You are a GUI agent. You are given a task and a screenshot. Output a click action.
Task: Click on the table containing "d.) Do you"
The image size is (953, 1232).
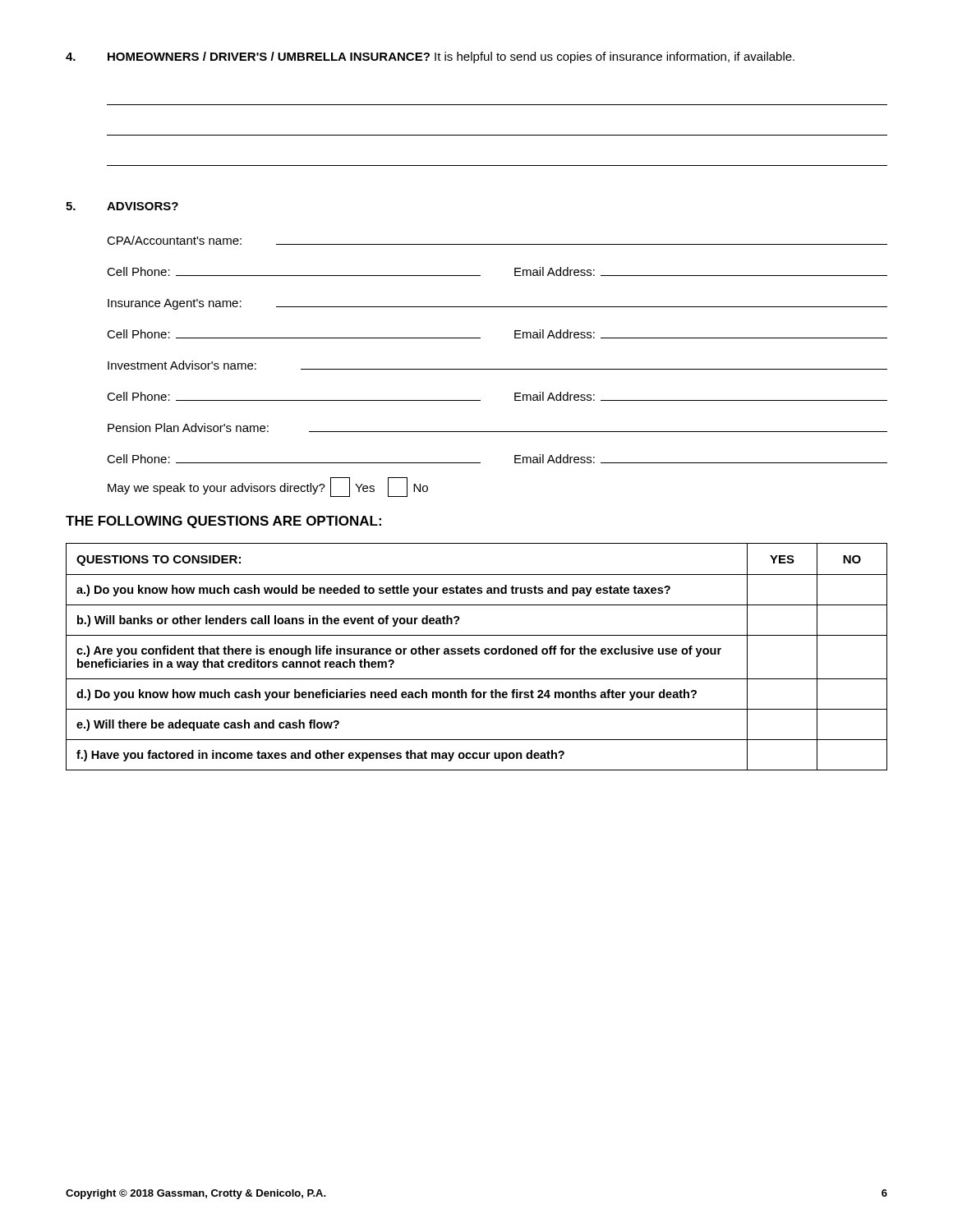[476, 657]
